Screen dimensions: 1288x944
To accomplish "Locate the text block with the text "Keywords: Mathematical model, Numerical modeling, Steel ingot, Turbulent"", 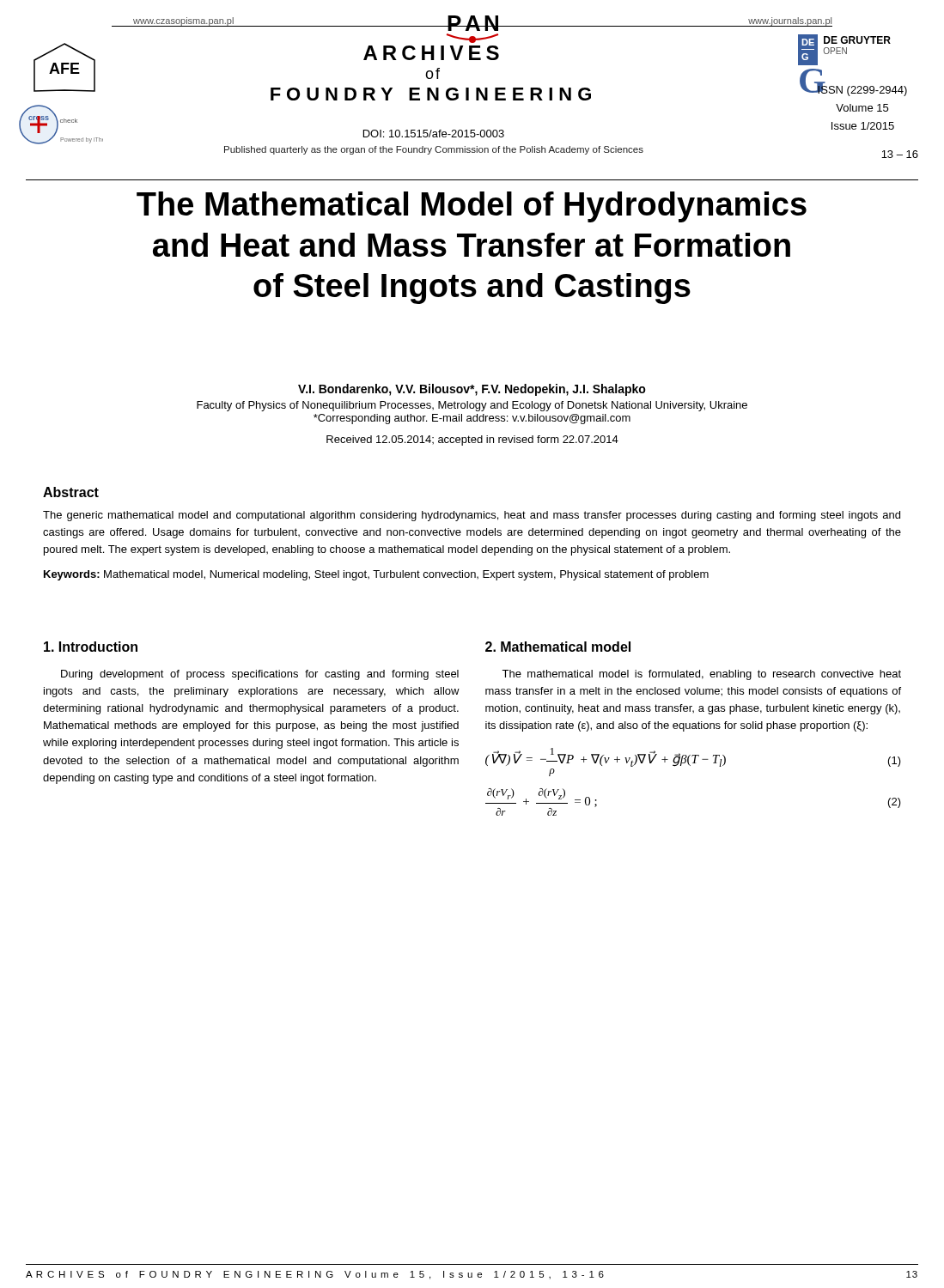I will click(376, 574).
